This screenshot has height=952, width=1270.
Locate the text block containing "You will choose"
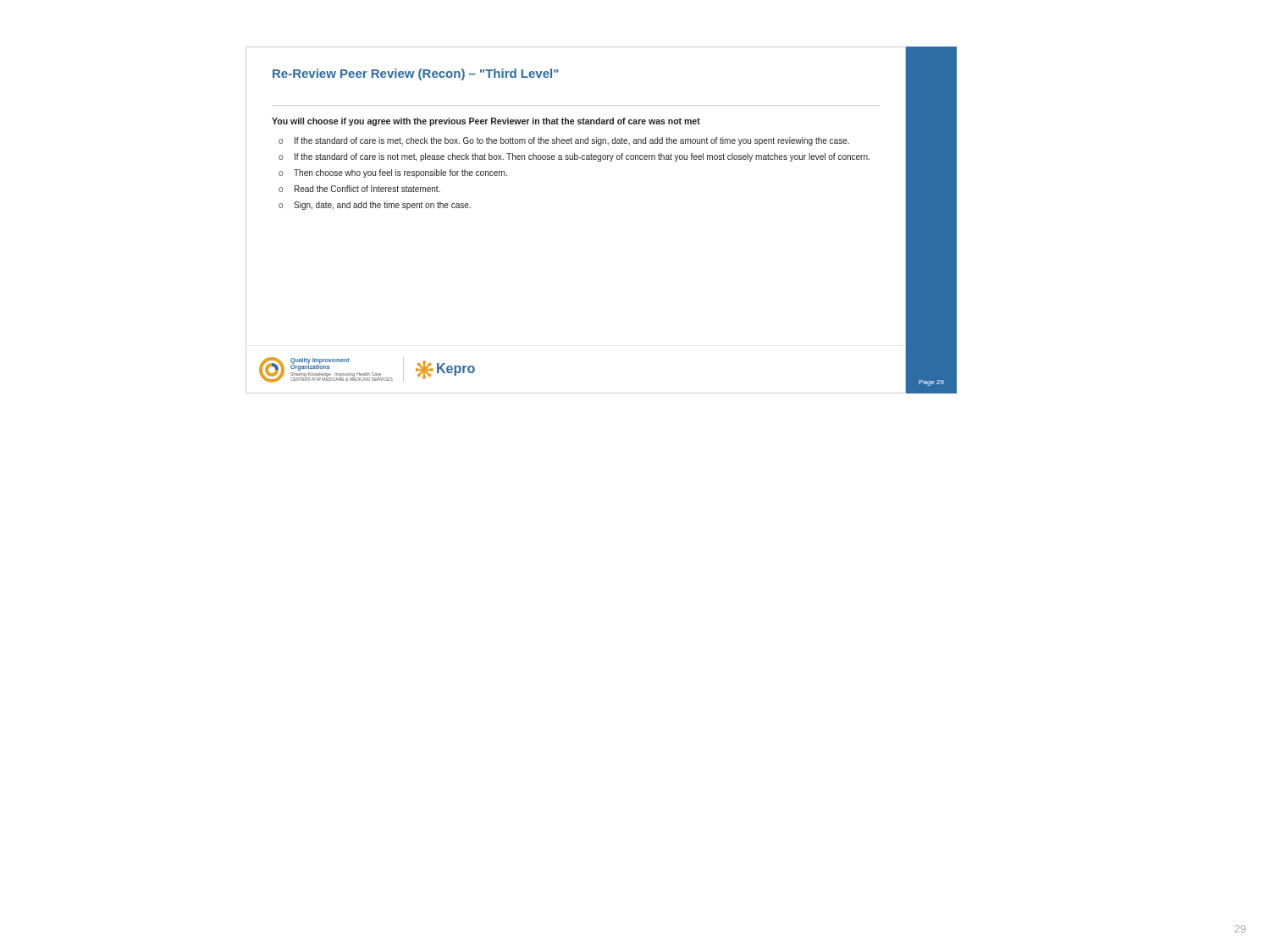pyautogui.click(x=486, y=121)
